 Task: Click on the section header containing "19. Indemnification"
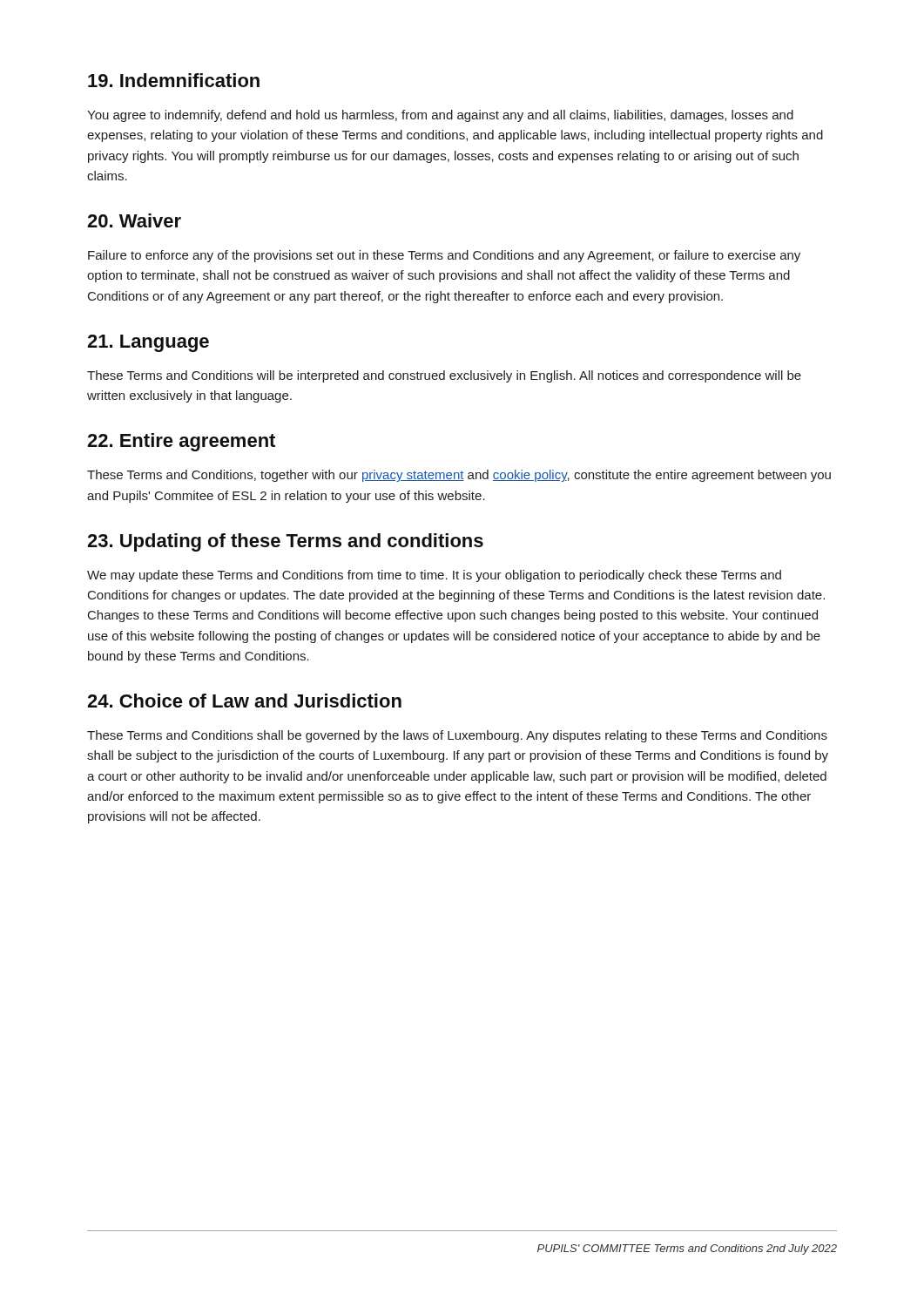(x=174, y=80)
